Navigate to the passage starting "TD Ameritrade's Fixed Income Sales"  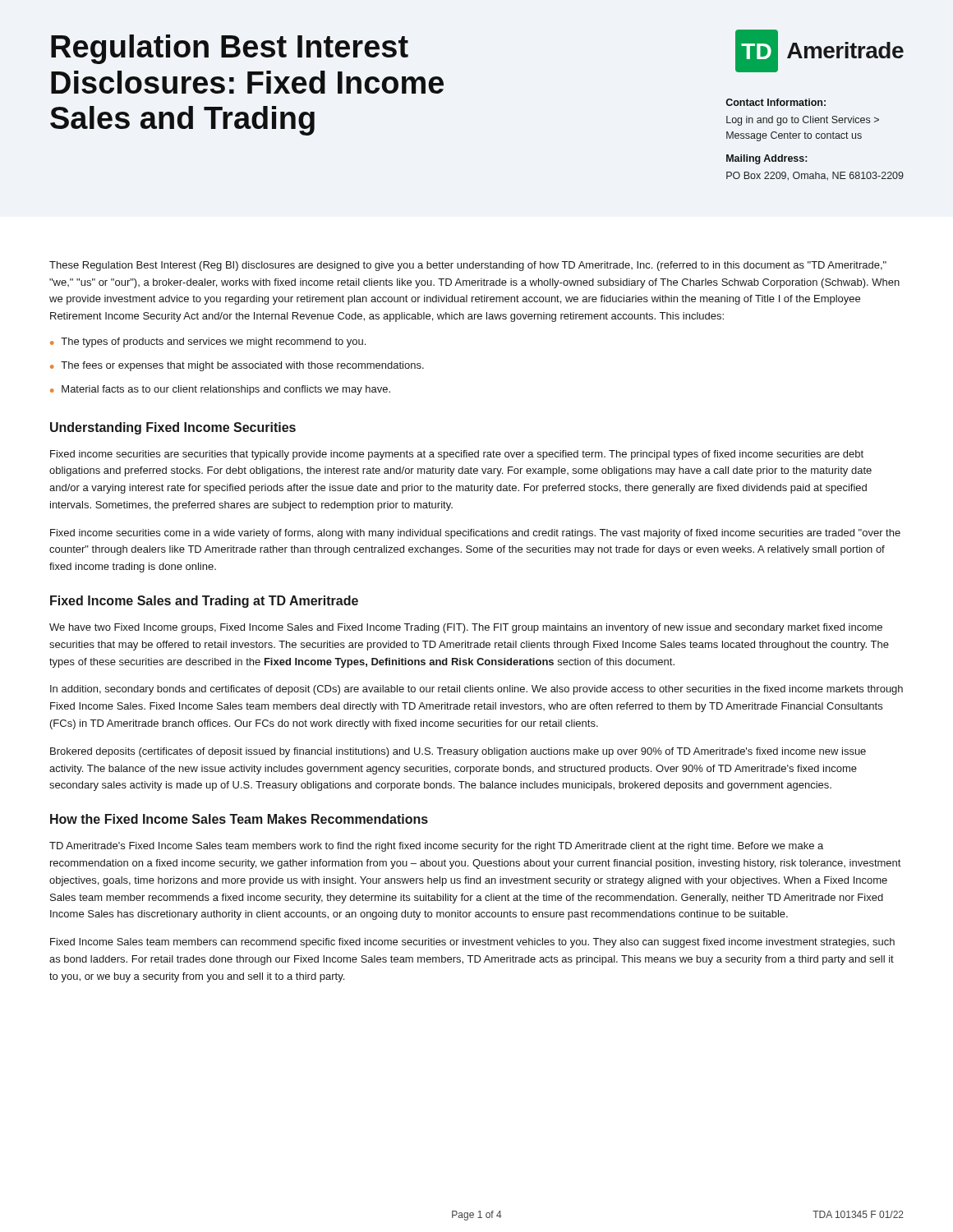(476, 881)
